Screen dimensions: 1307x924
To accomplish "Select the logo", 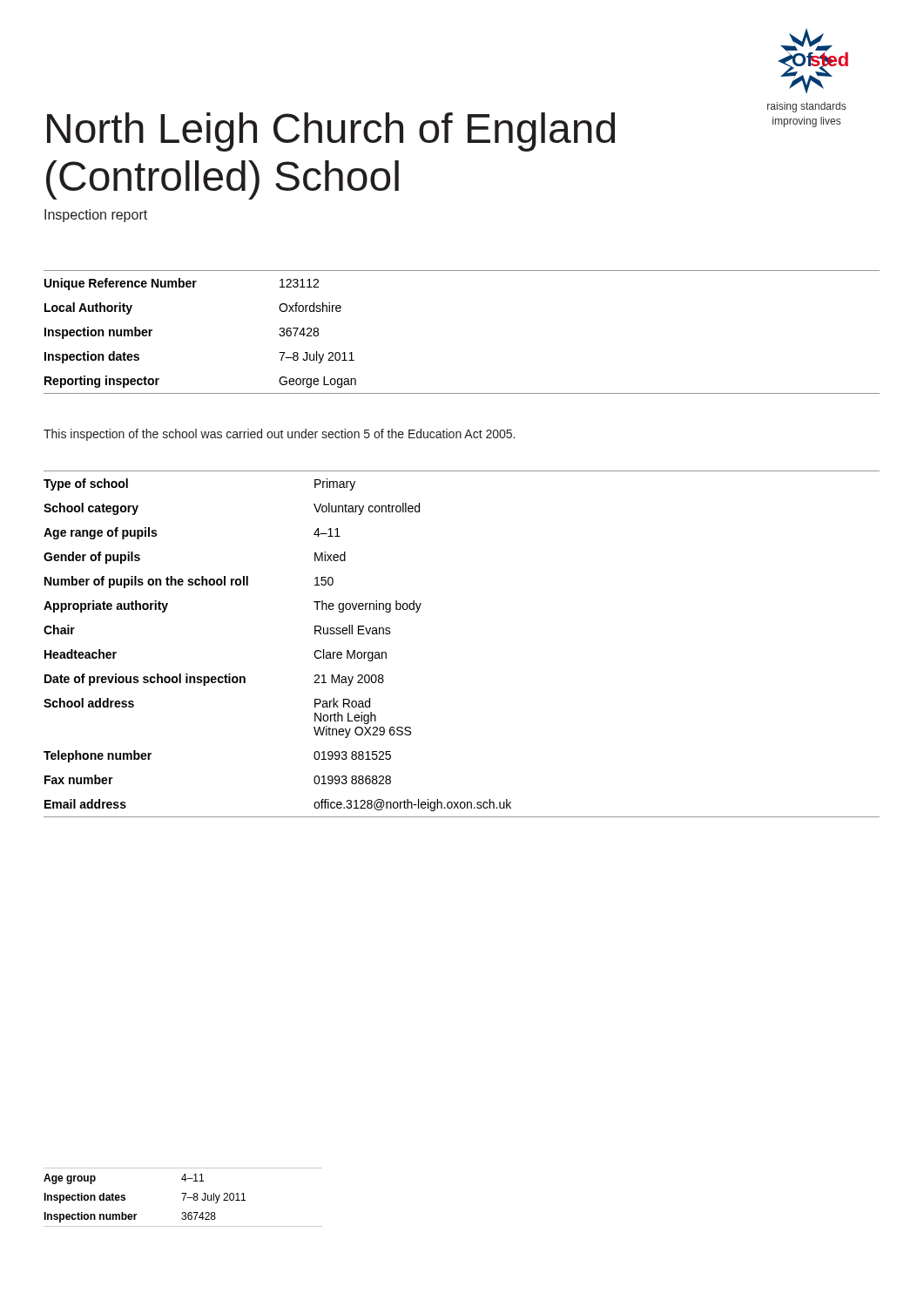I will [806, 77].
